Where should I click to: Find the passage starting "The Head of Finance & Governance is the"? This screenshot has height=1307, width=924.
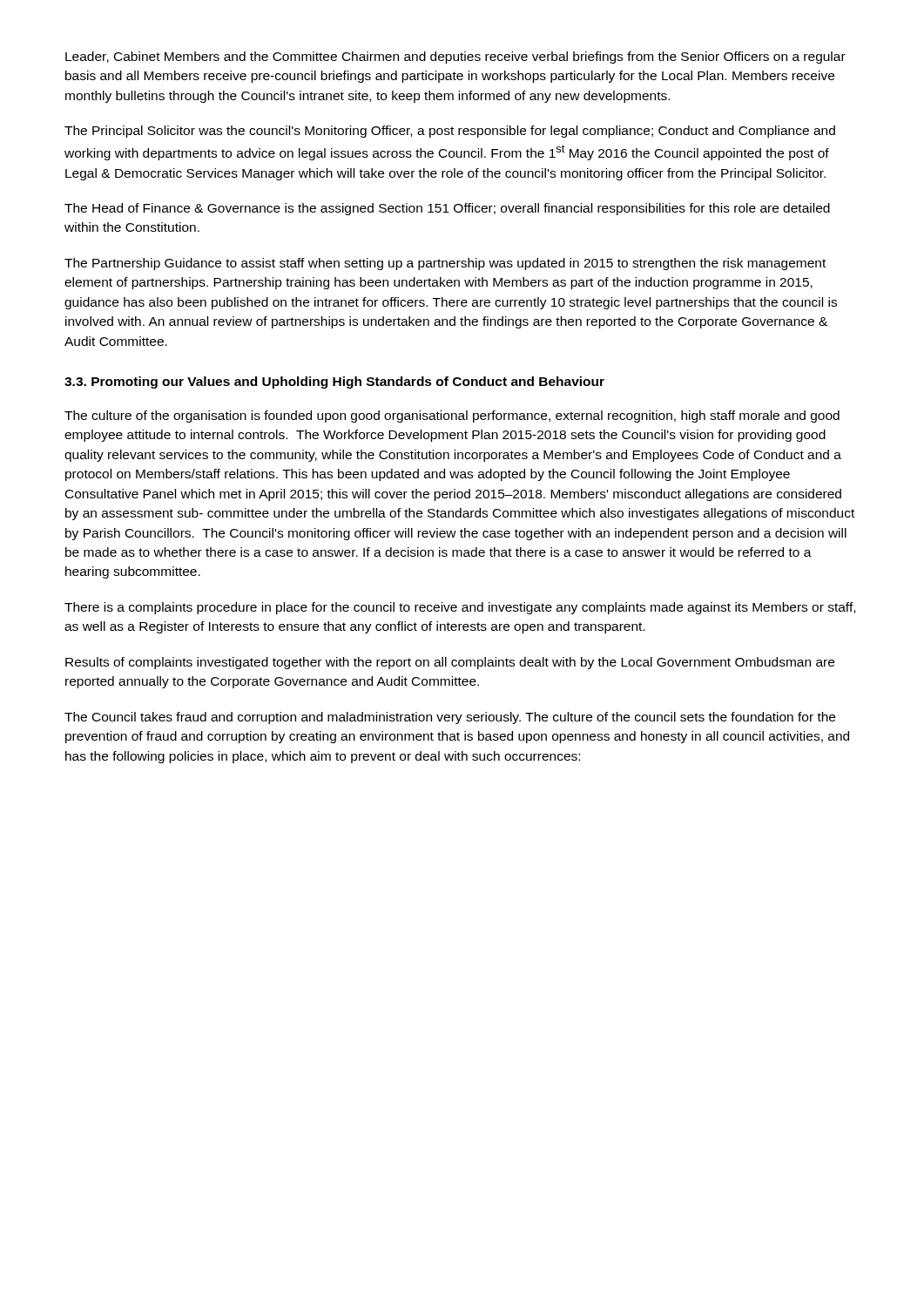pyautogui.click(x=447, y=218)
